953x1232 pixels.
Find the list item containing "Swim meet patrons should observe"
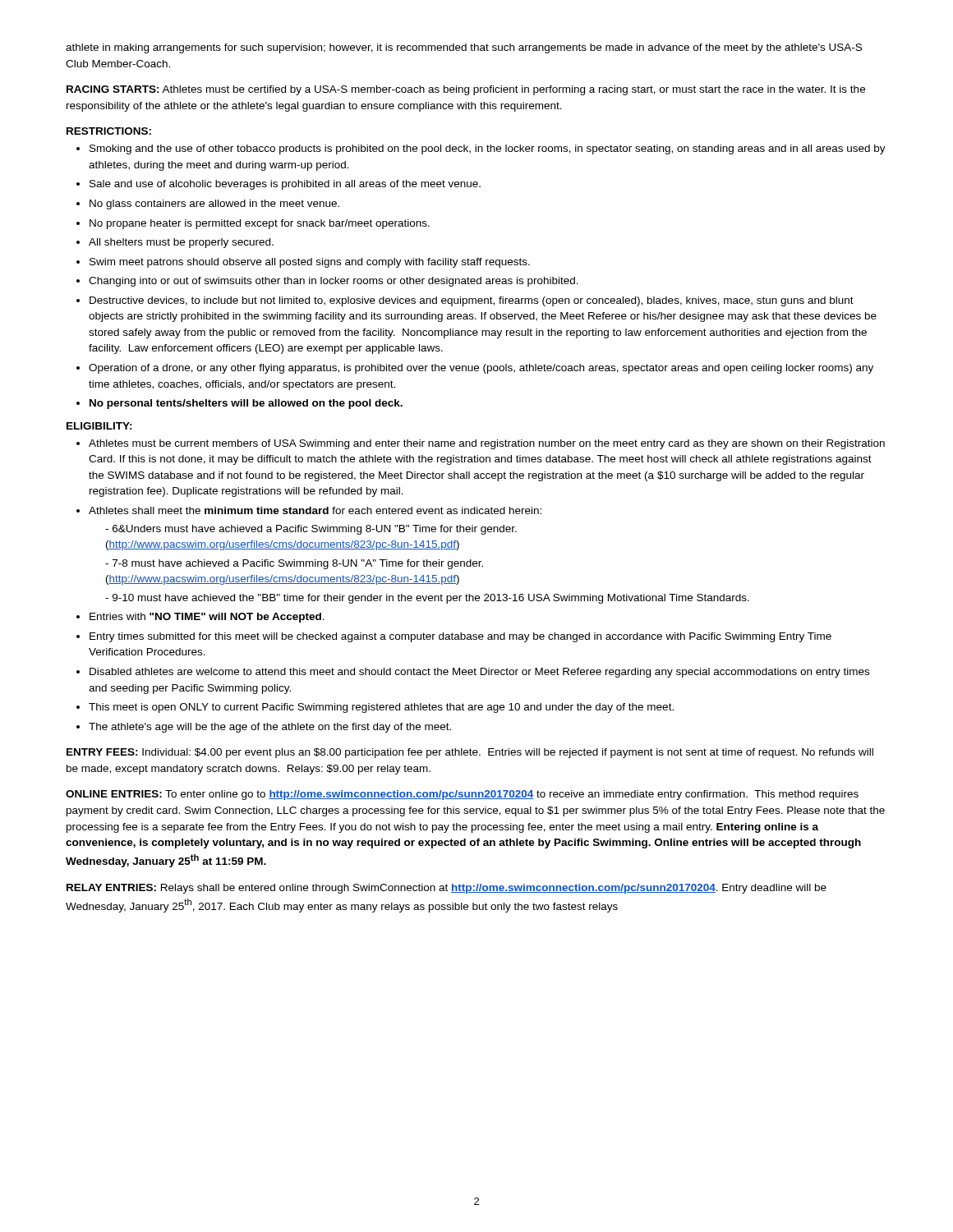pos(310,261)
